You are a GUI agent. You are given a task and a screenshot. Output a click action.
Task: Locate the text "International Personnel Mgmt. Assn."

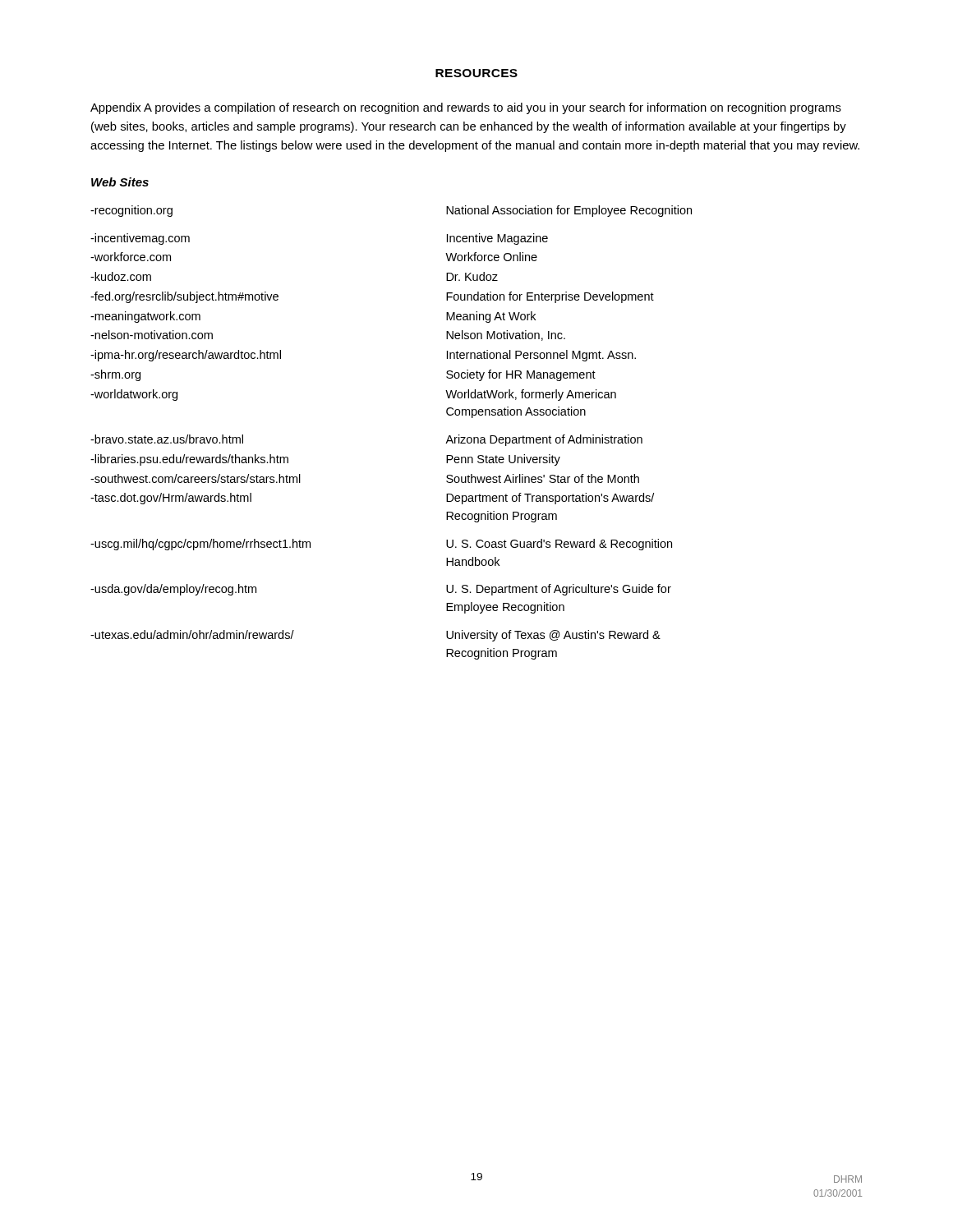(x=541, y=355)
